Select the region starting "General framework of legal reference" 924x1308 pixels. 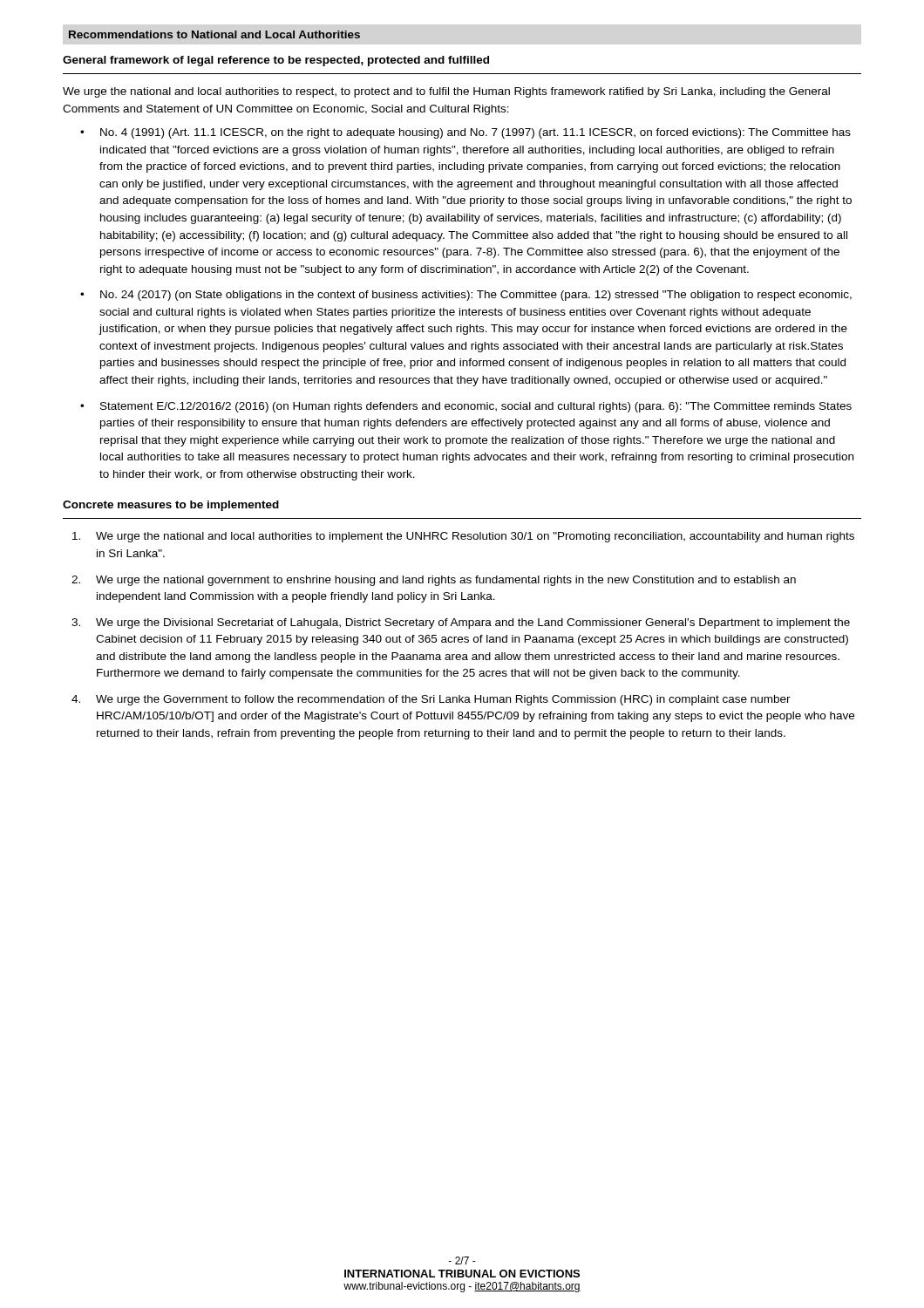click(276, 60)
